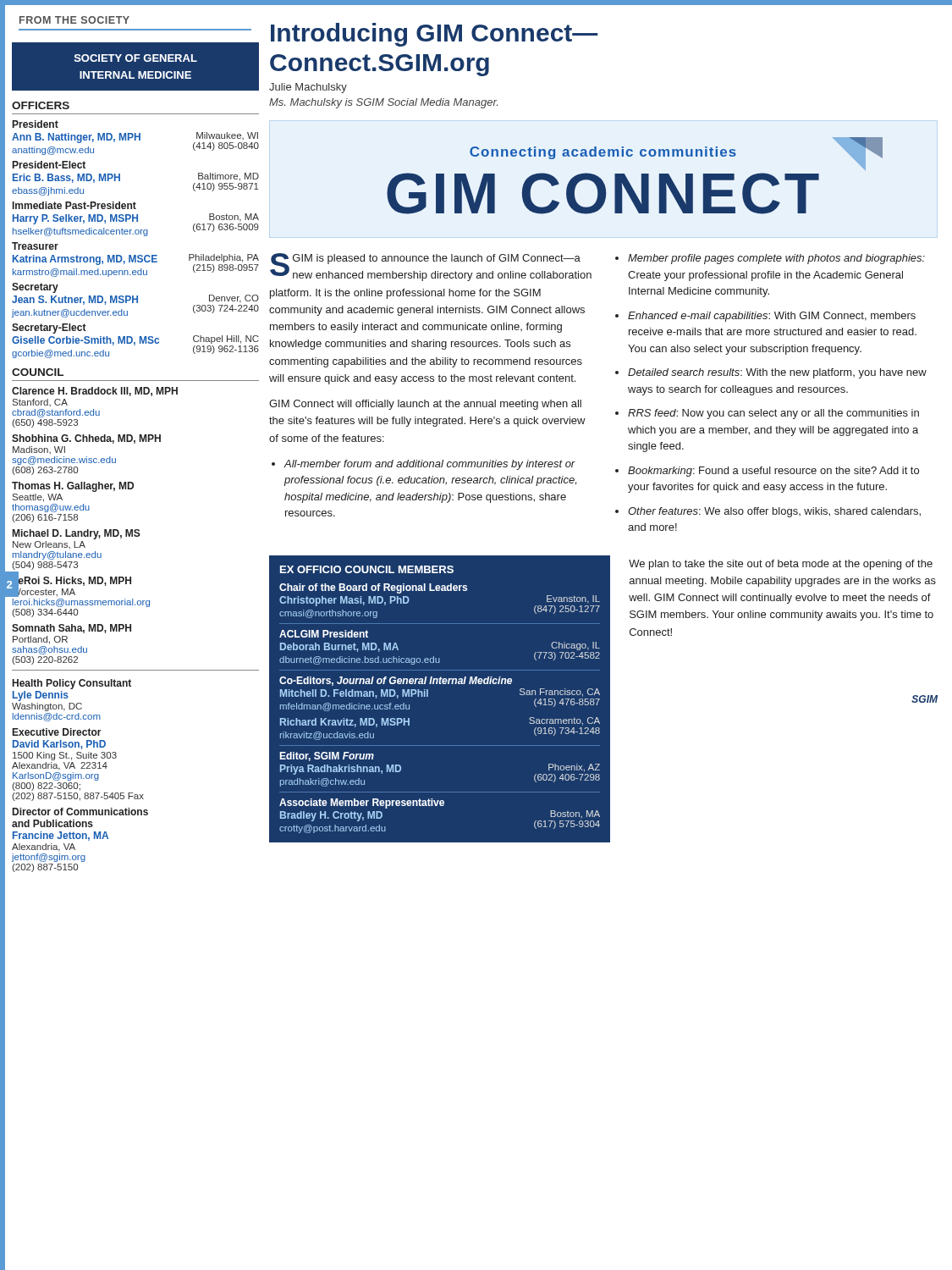Navigate to the element starting "President-Elect Eric B. Bass, MD, MPH"
This screenshot has width=952, height=1270.
(x=49, y=165)
